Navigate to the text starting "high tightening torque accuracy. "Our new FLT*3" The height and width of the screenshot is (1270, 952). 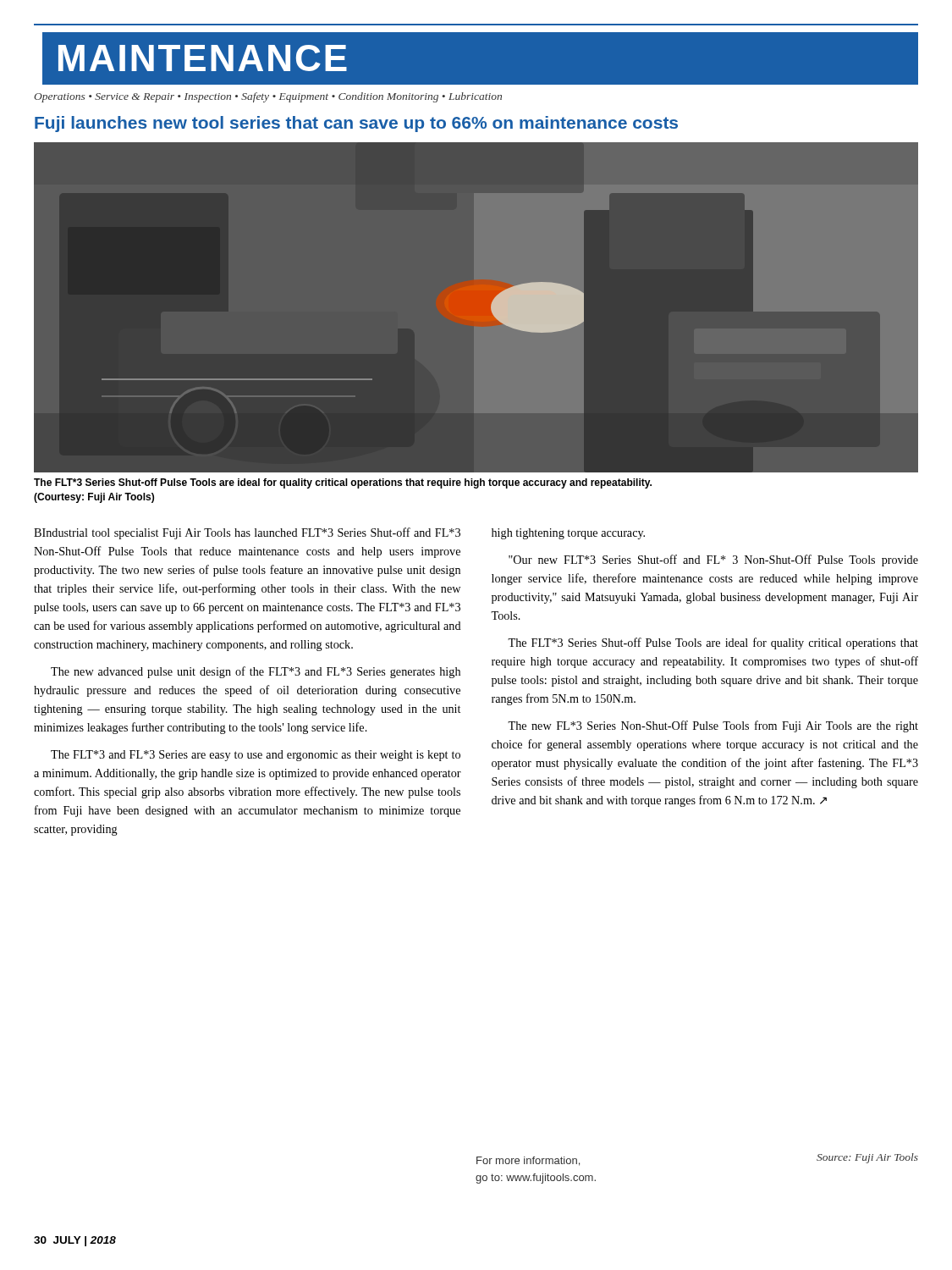pos(705,666)
